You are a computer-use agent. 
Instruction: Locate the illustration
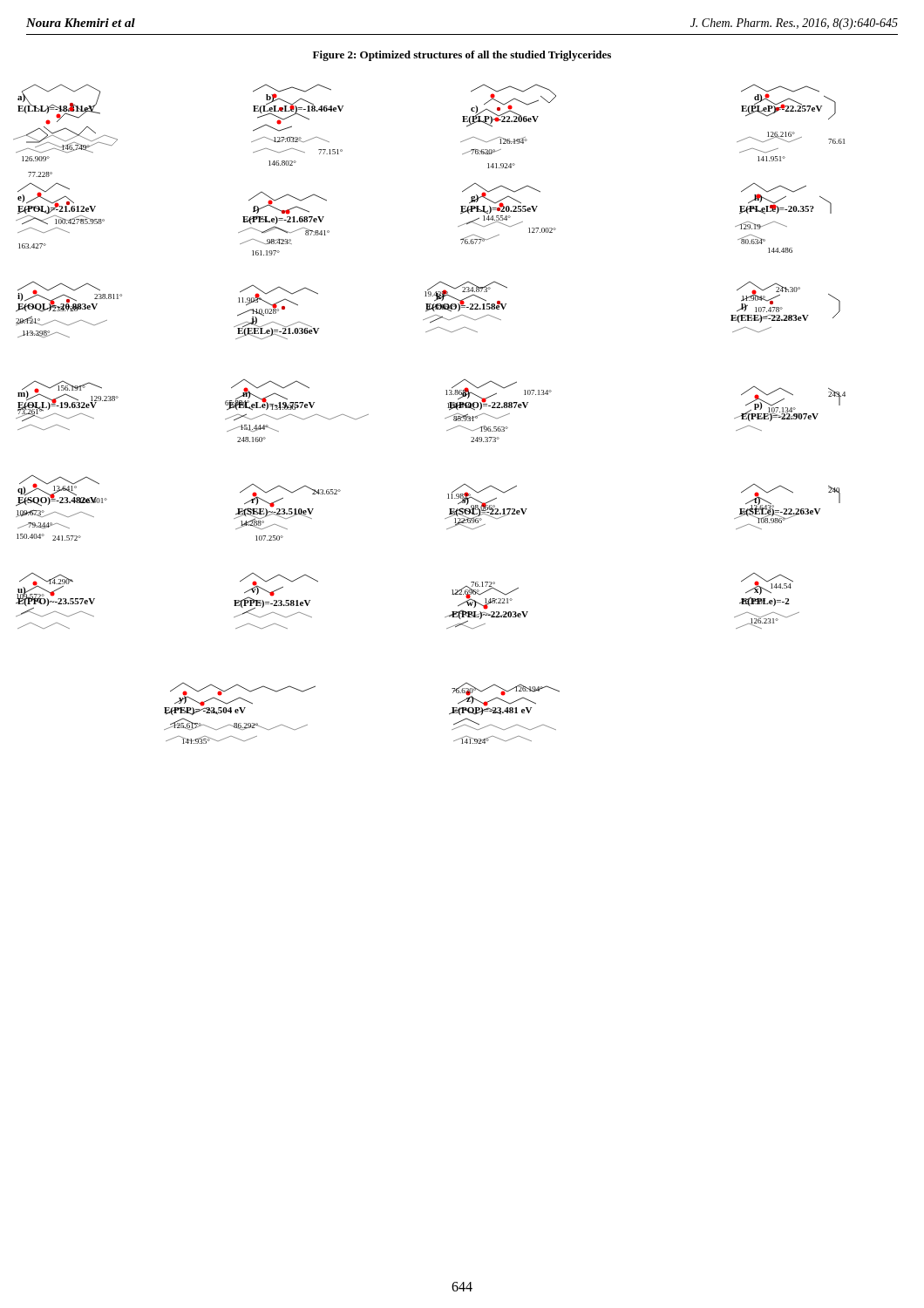[462, 665]
